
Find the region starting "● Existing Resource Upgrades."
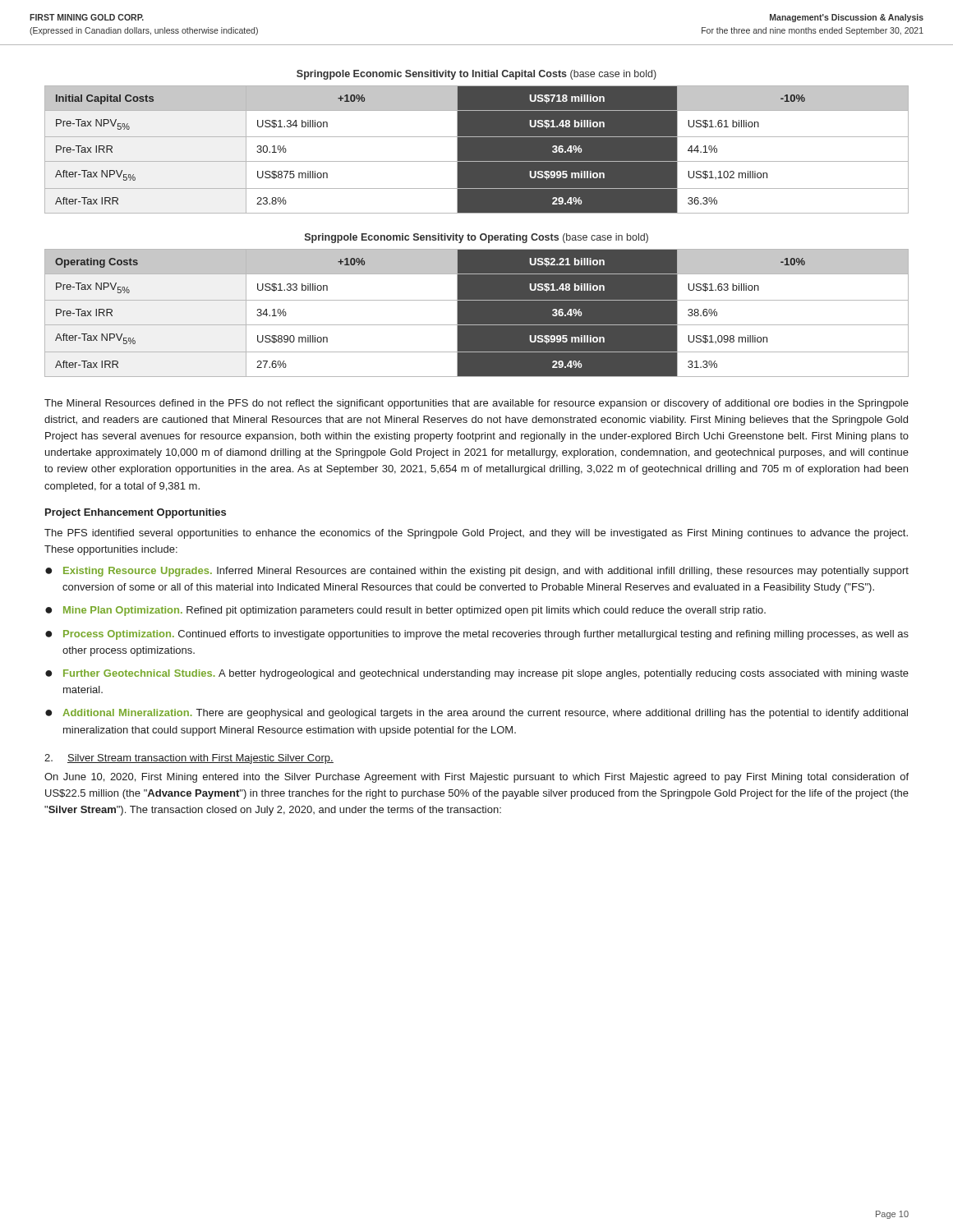pyautogui.click(x=476, y=579)
